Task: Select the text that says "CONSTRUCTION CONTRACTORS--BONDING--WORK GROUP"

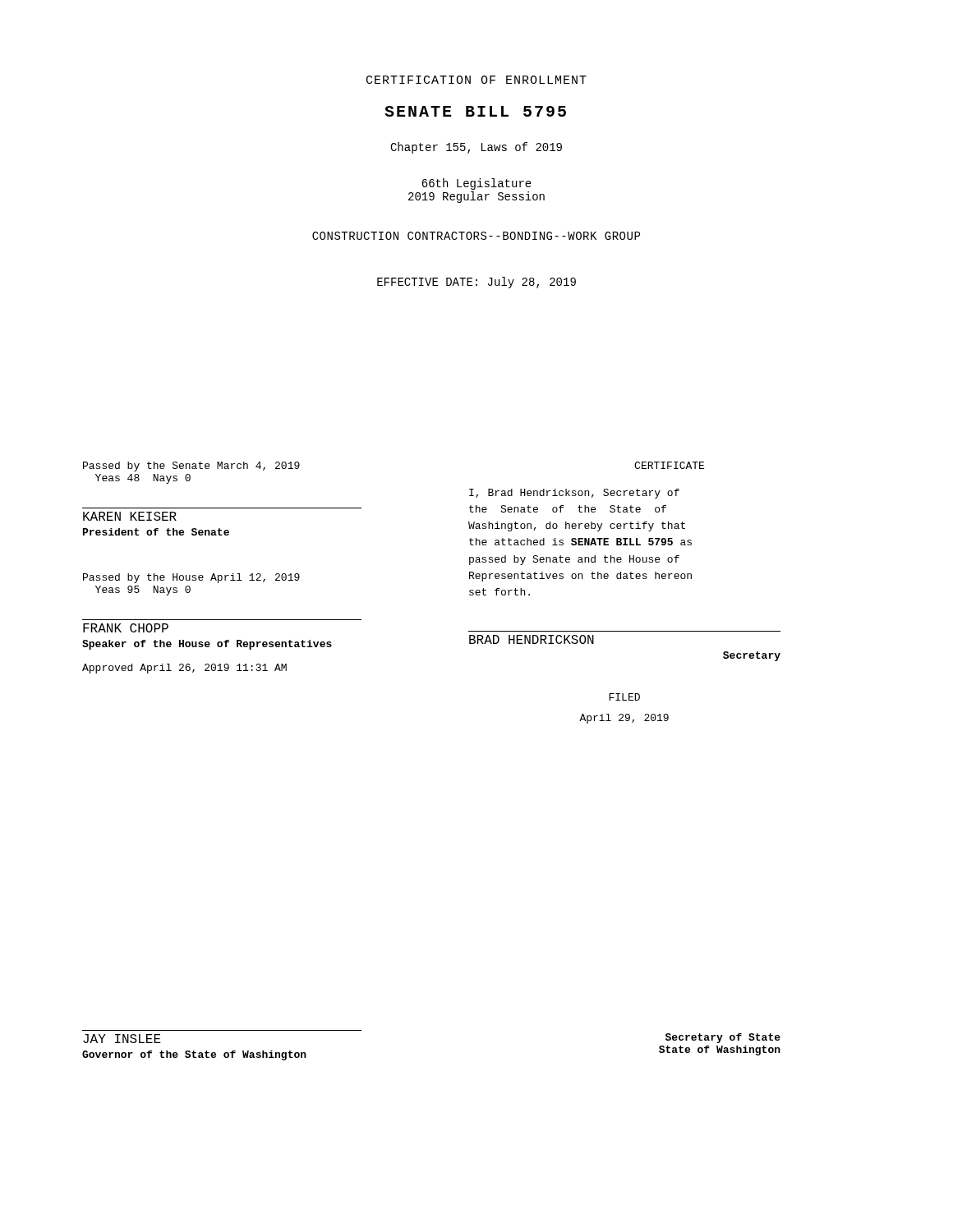Action: click(x=476, y=237)
